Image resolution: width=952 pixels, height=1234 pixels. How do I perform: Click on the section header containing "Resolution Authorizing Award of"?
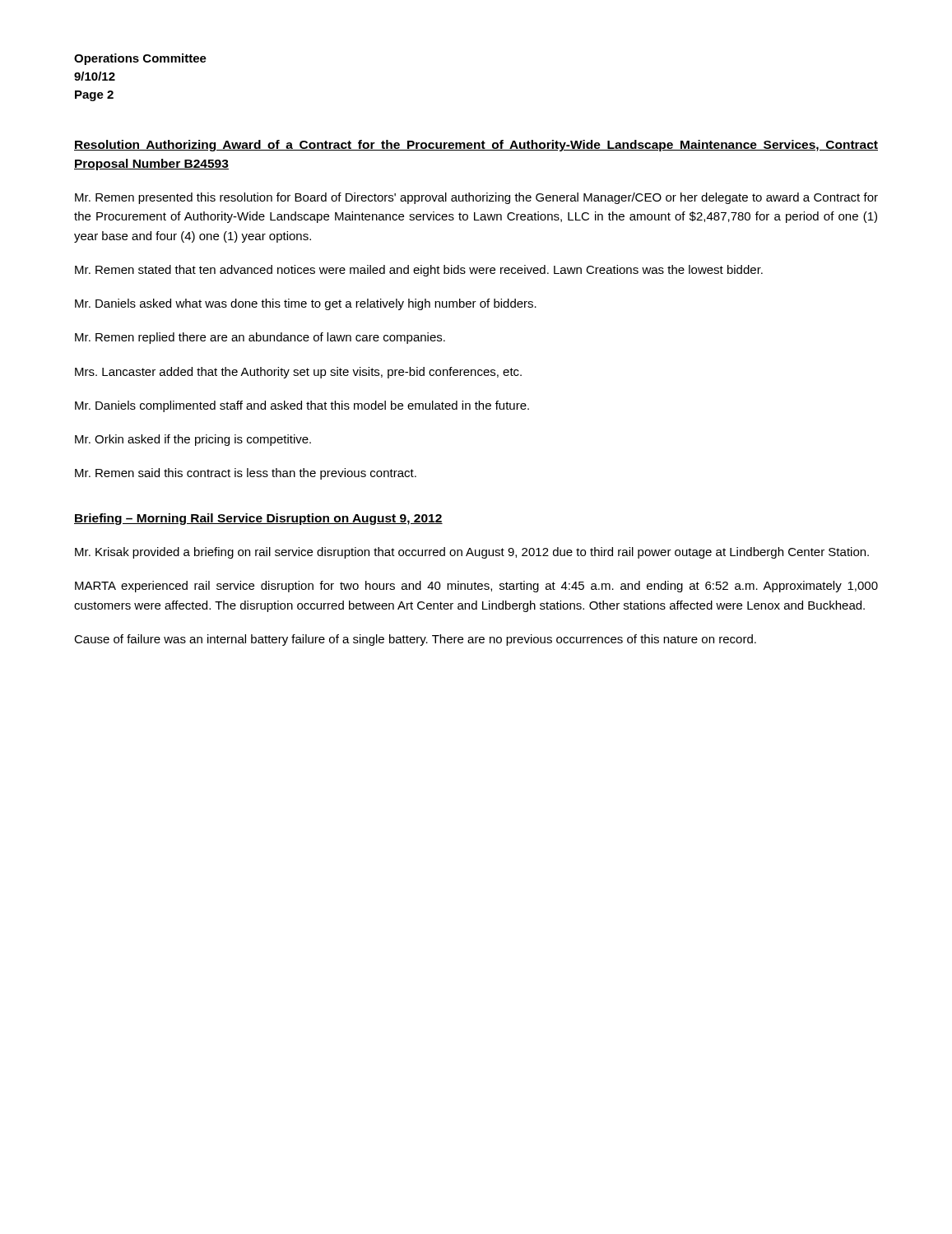point(476,154)
